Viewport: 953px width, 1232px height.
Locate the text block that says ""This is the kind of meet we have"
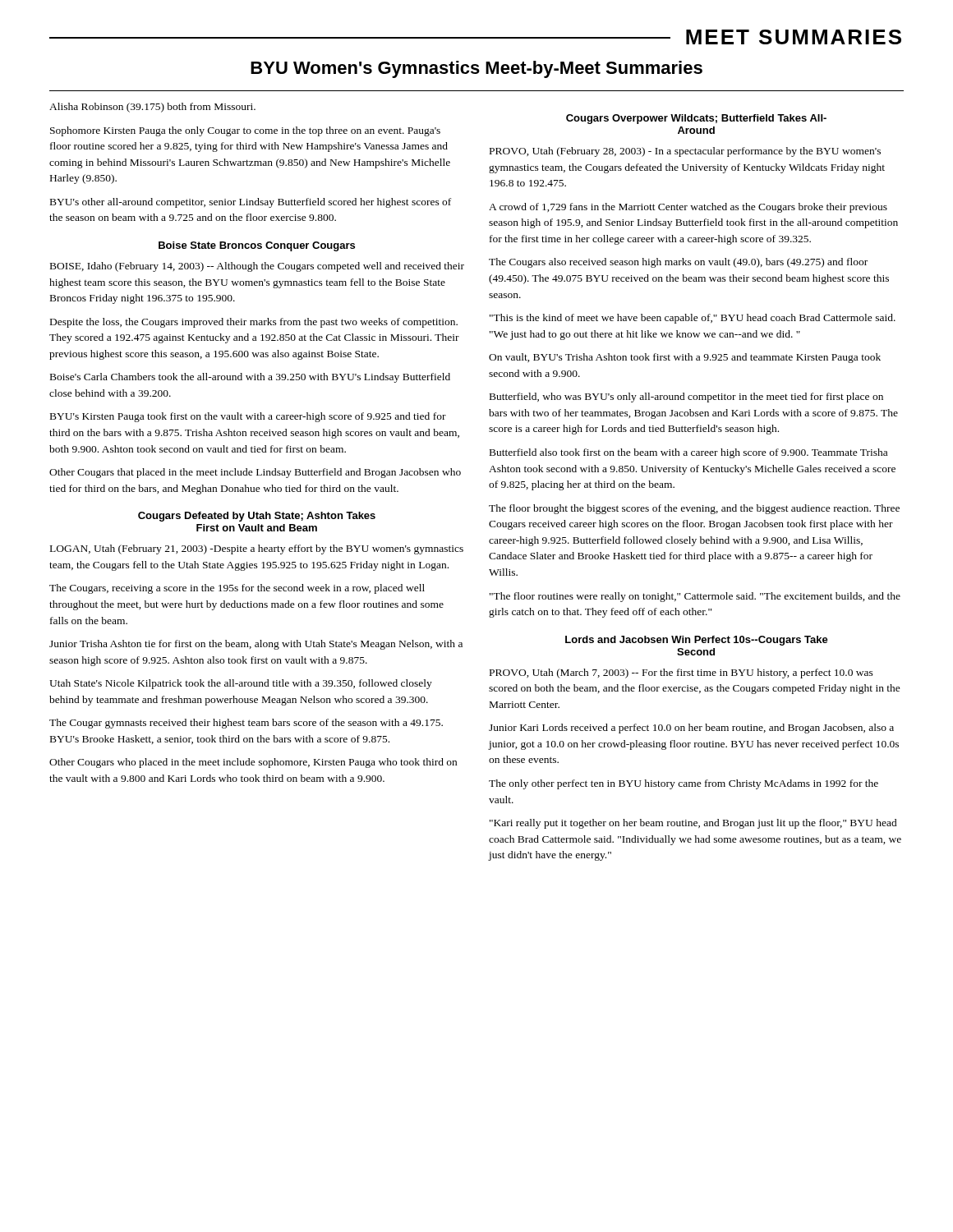[x=692, y=326]
